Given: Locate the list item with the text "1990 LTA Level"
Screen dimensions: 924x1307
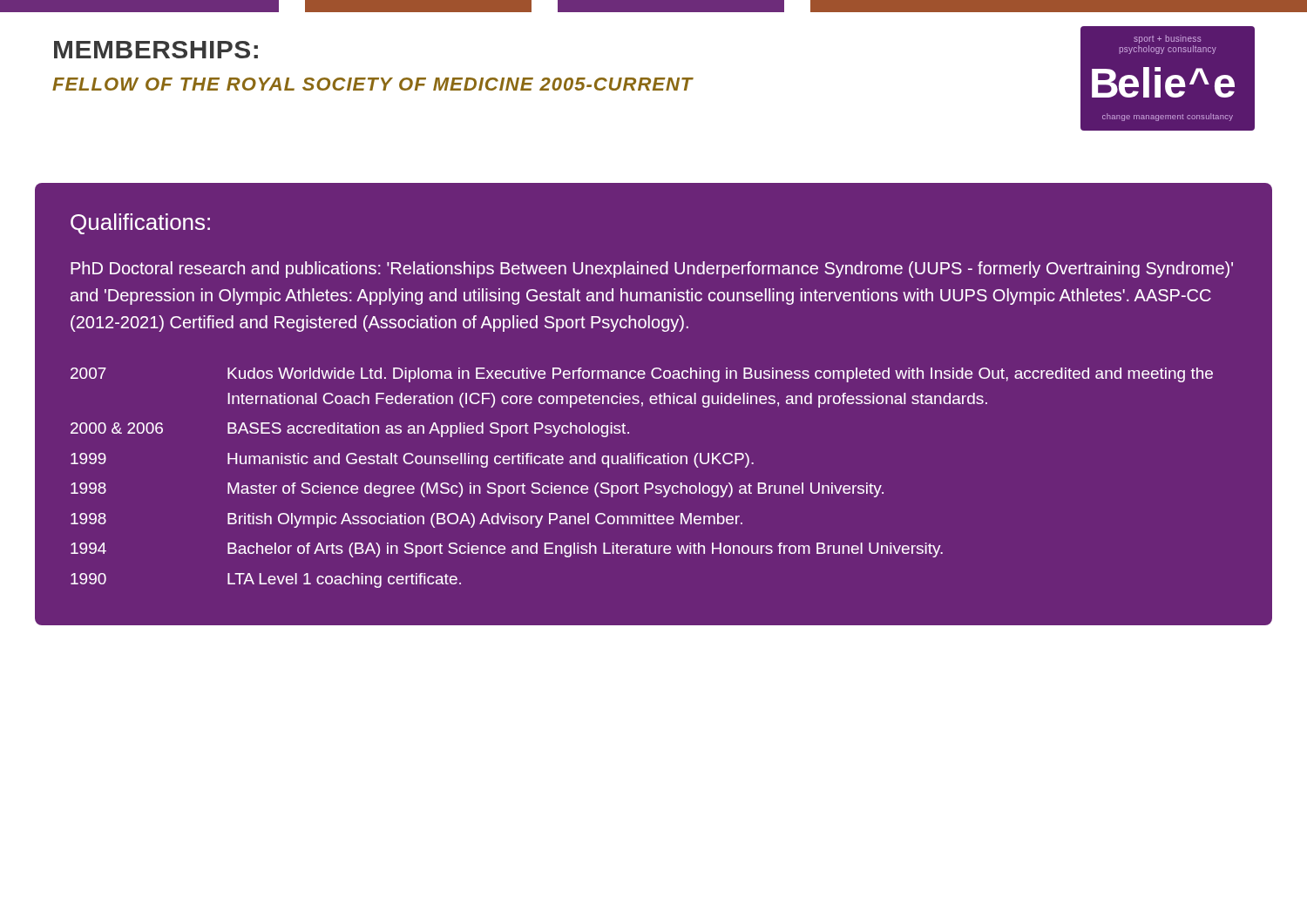Looking at the screenshot, I should click(x=266, y=580).
